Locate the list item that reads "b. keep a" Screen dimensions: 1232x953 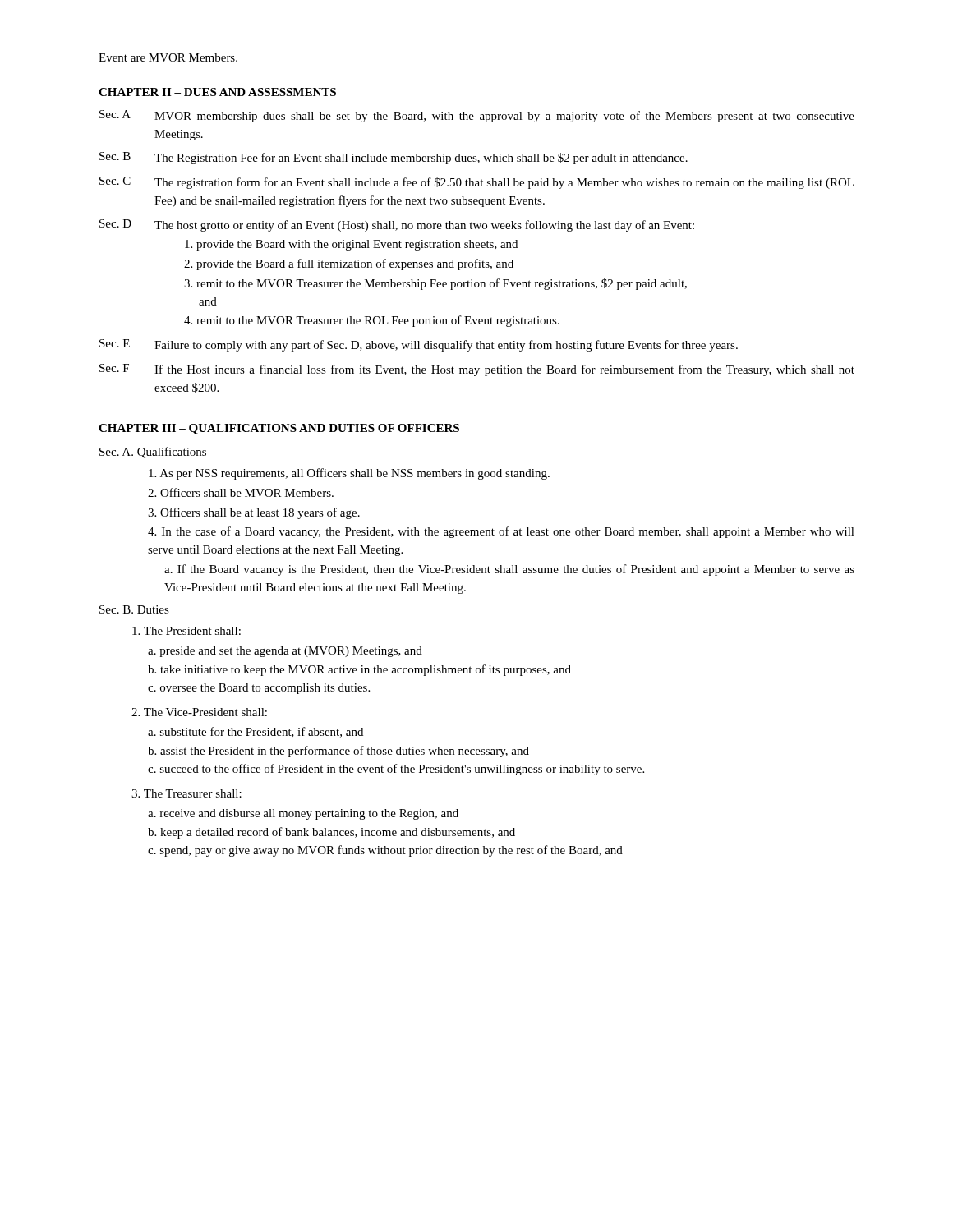pos(332,832)
